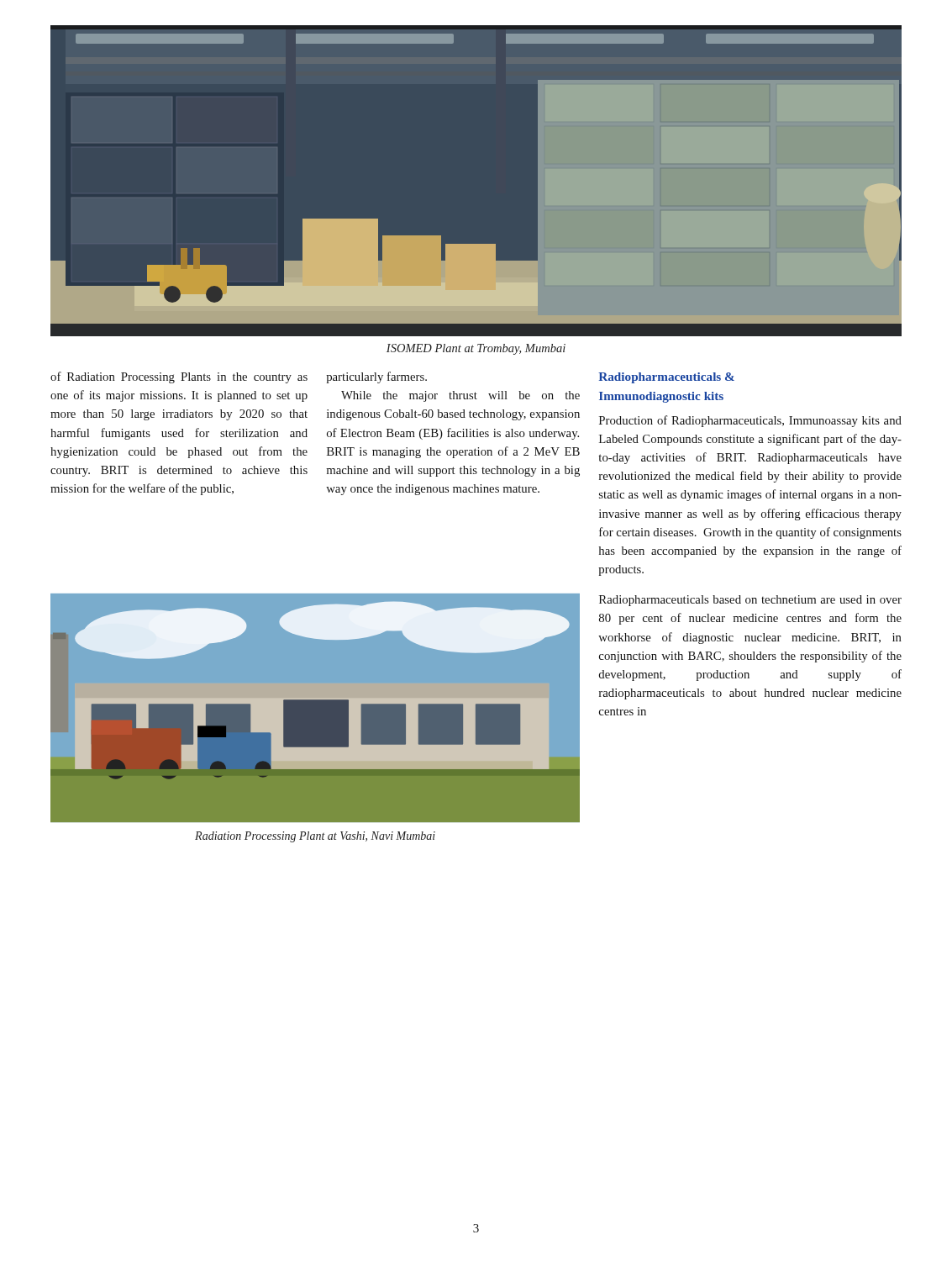Select the text block that reads "particularly farmers. While the major thrust"

(453, 433)
